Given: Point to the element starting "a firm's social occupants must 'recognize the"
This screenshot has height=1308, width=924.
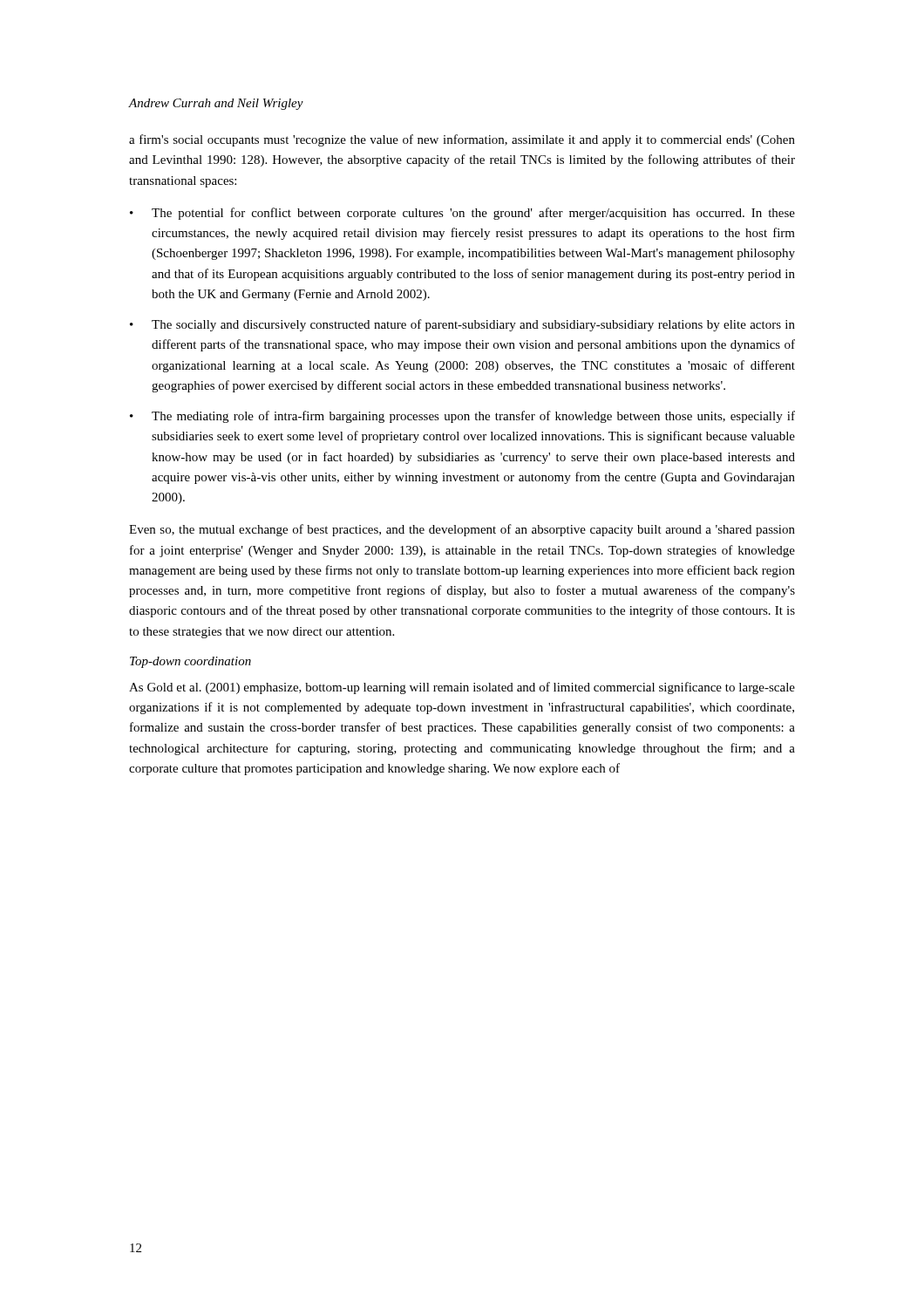Looking at the screenshot, I should (462, 160).
